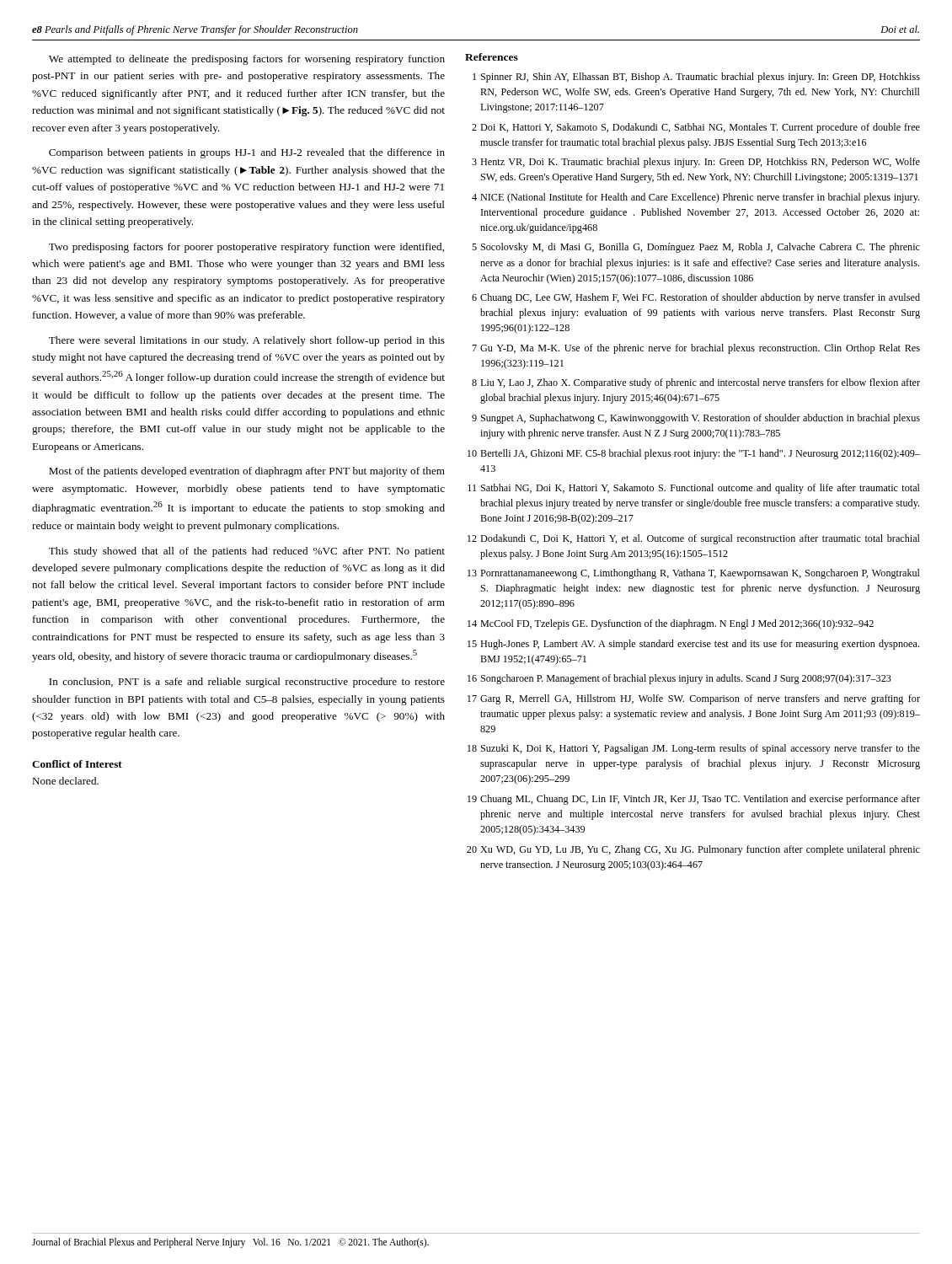Viewport: 952px width, 1264px height.
Task: Click on the list item containing "18 Suzuki K,"
Action: pyautogui.click(x=693, y=764)
